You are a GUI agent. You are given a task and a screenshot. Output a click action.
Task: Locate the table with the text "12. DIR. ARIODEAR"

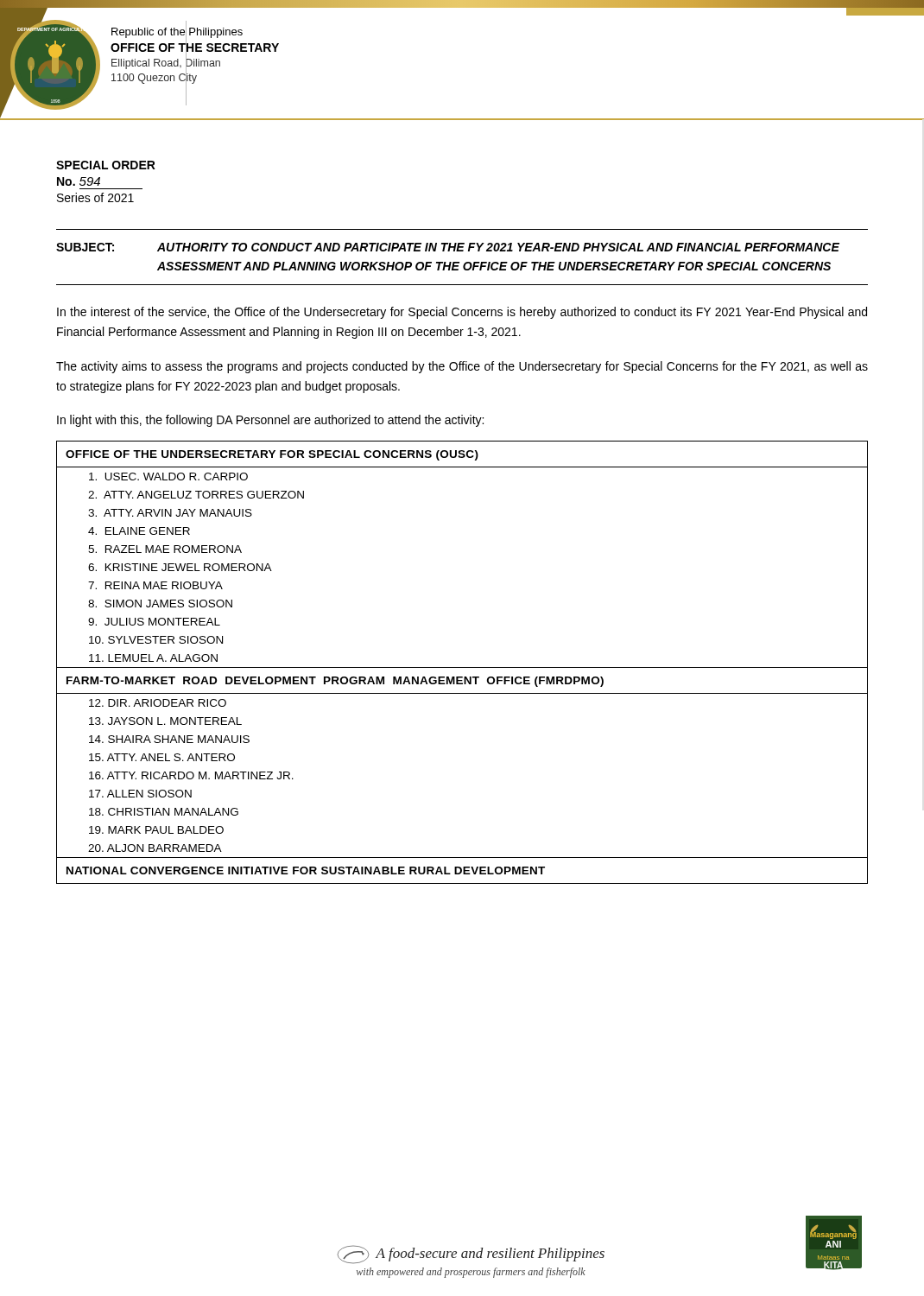[462, 662]
